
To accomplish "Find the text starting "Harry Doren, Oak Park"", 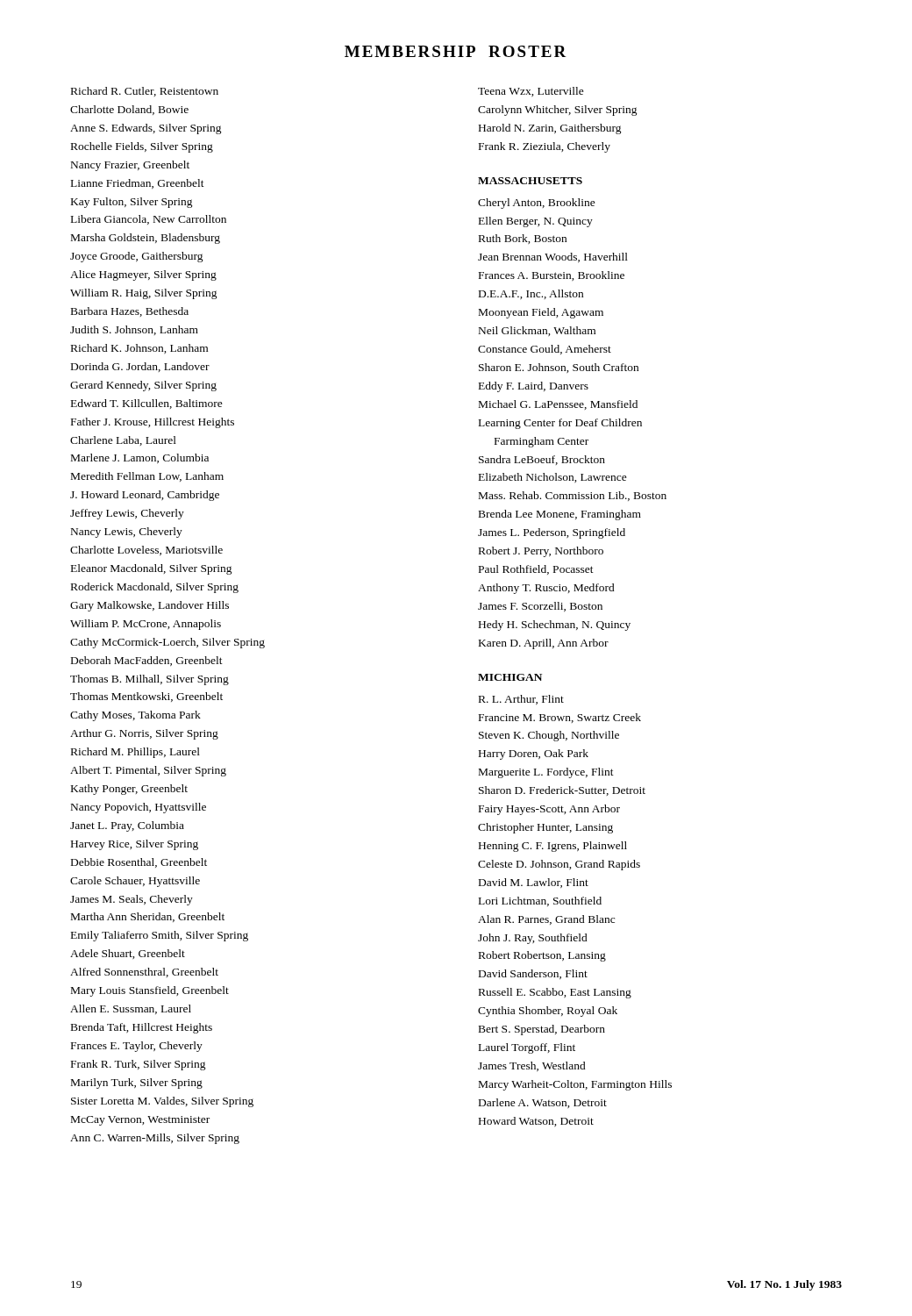I will point(534,755).
